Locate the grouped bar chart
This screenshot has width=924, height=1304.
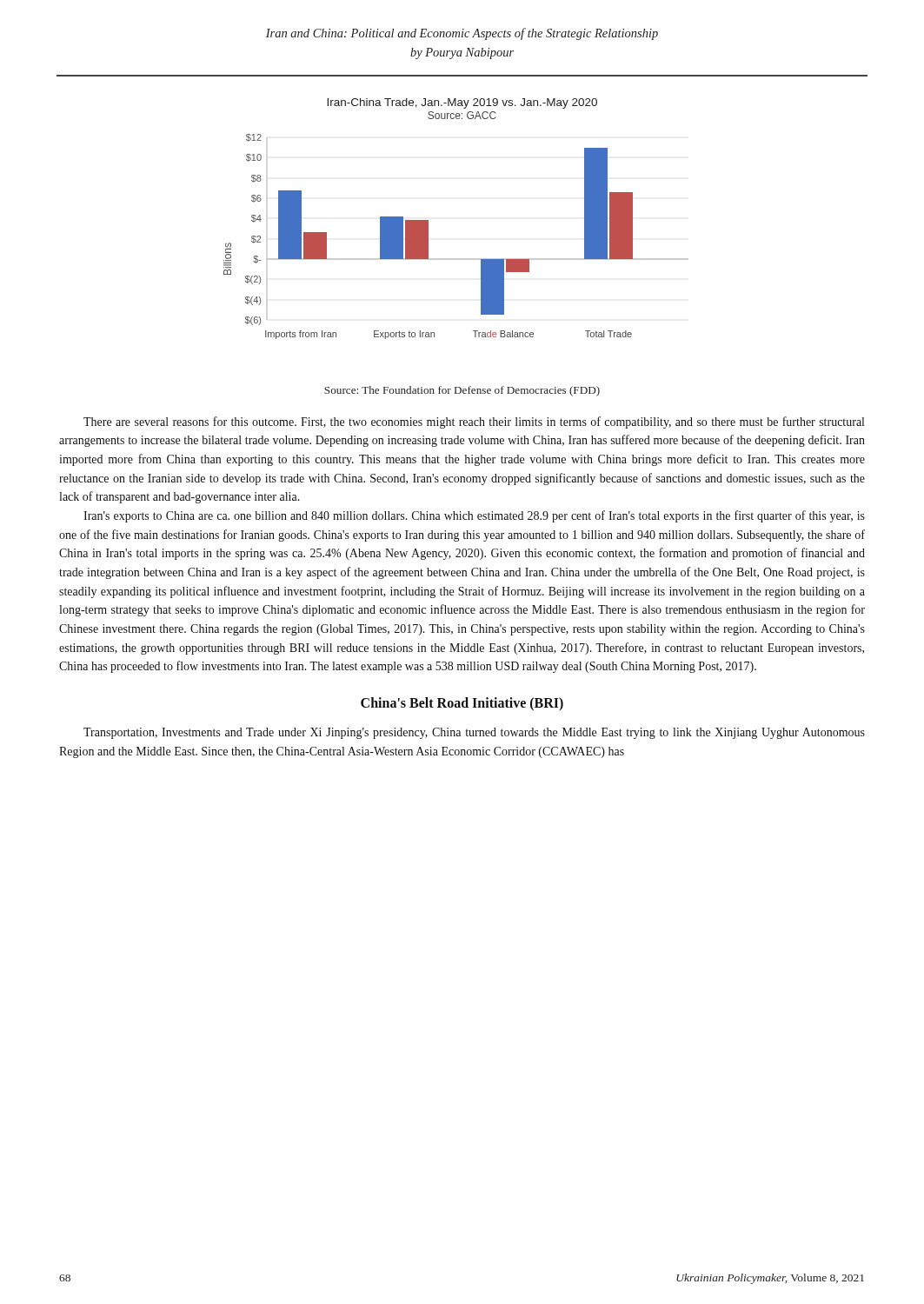click(462, 236)
